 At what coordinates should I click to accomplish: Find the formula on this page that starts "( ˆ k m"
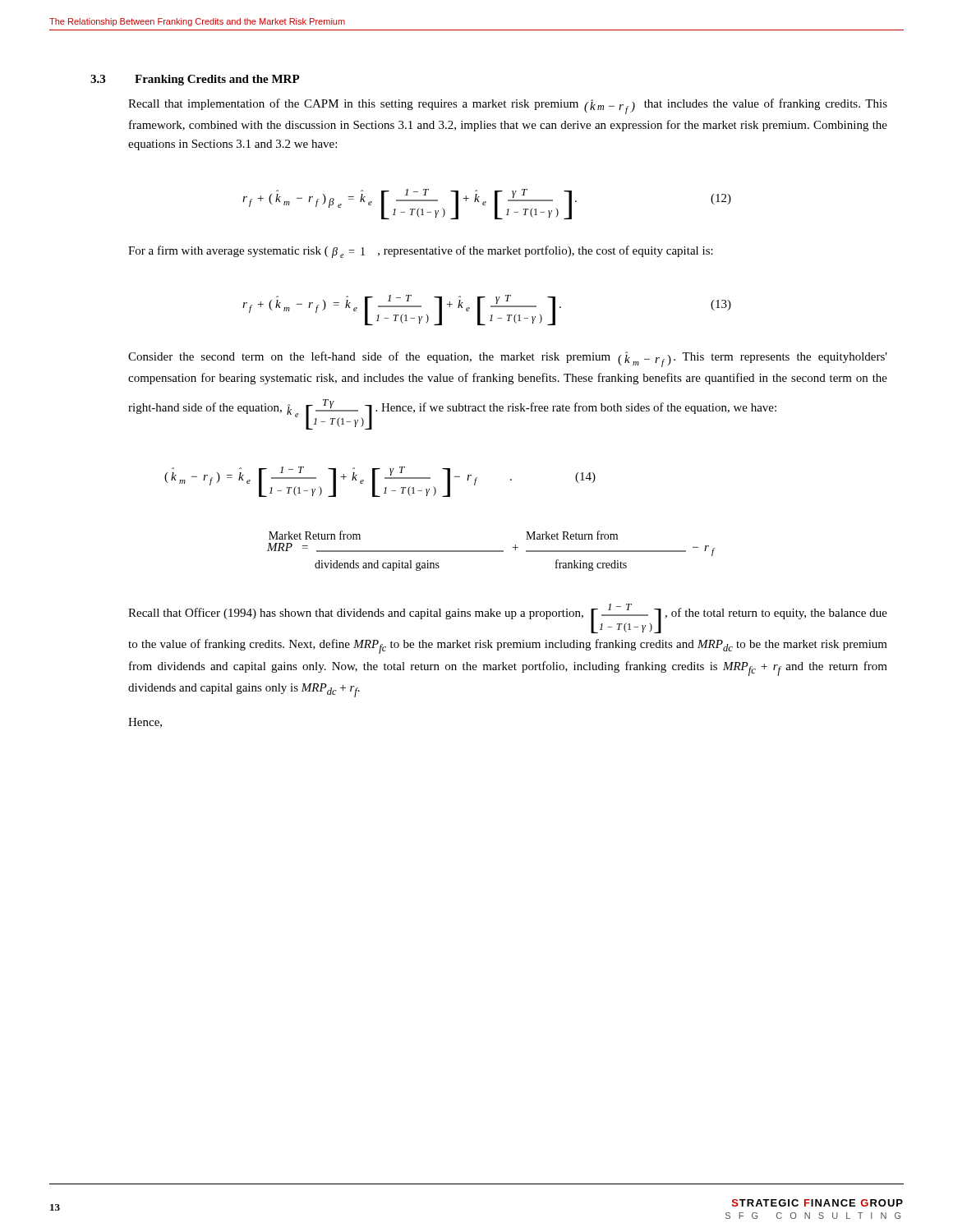coord(522,476)
